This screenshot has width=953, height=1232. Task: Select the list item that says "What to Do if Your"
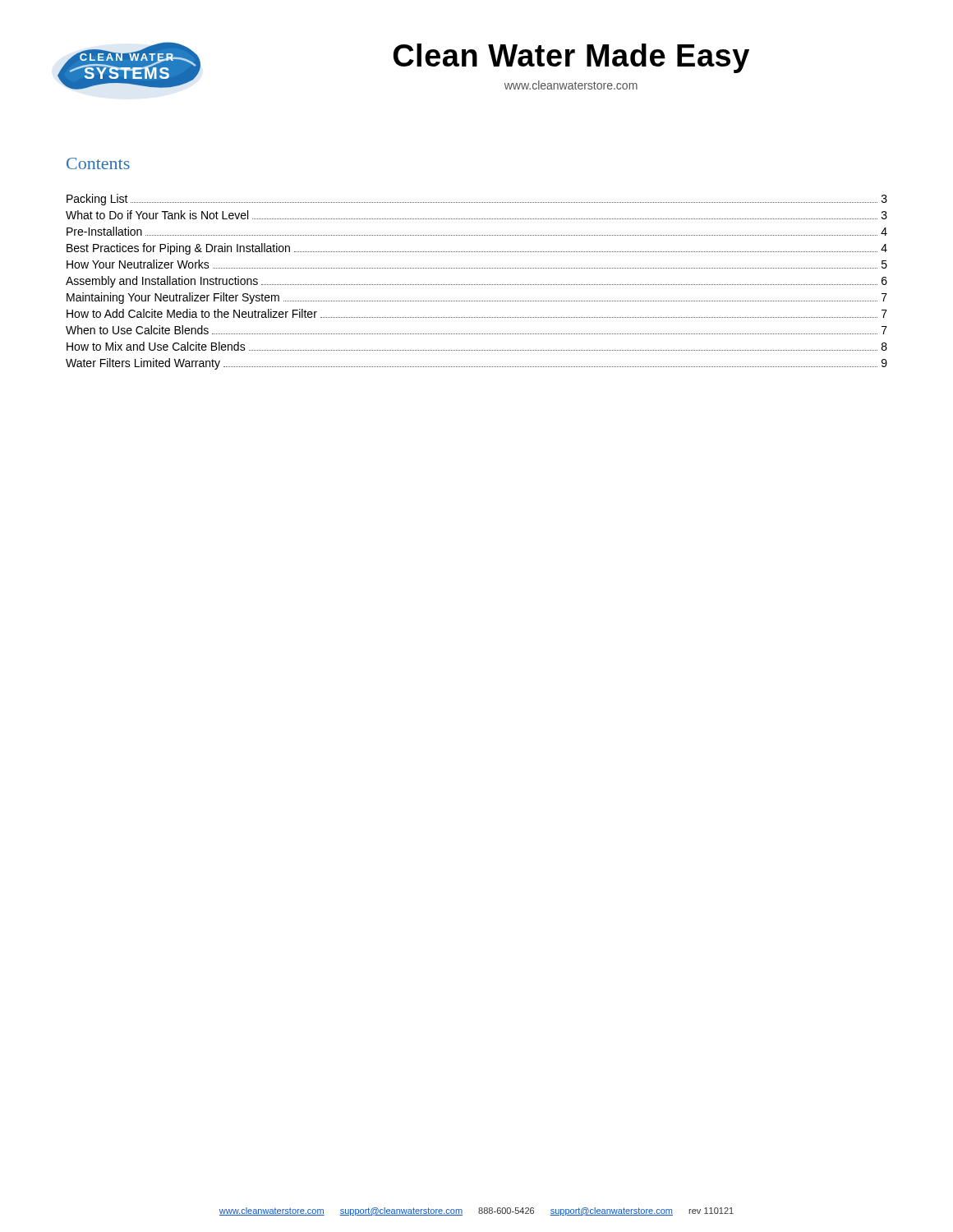[476, 215]
